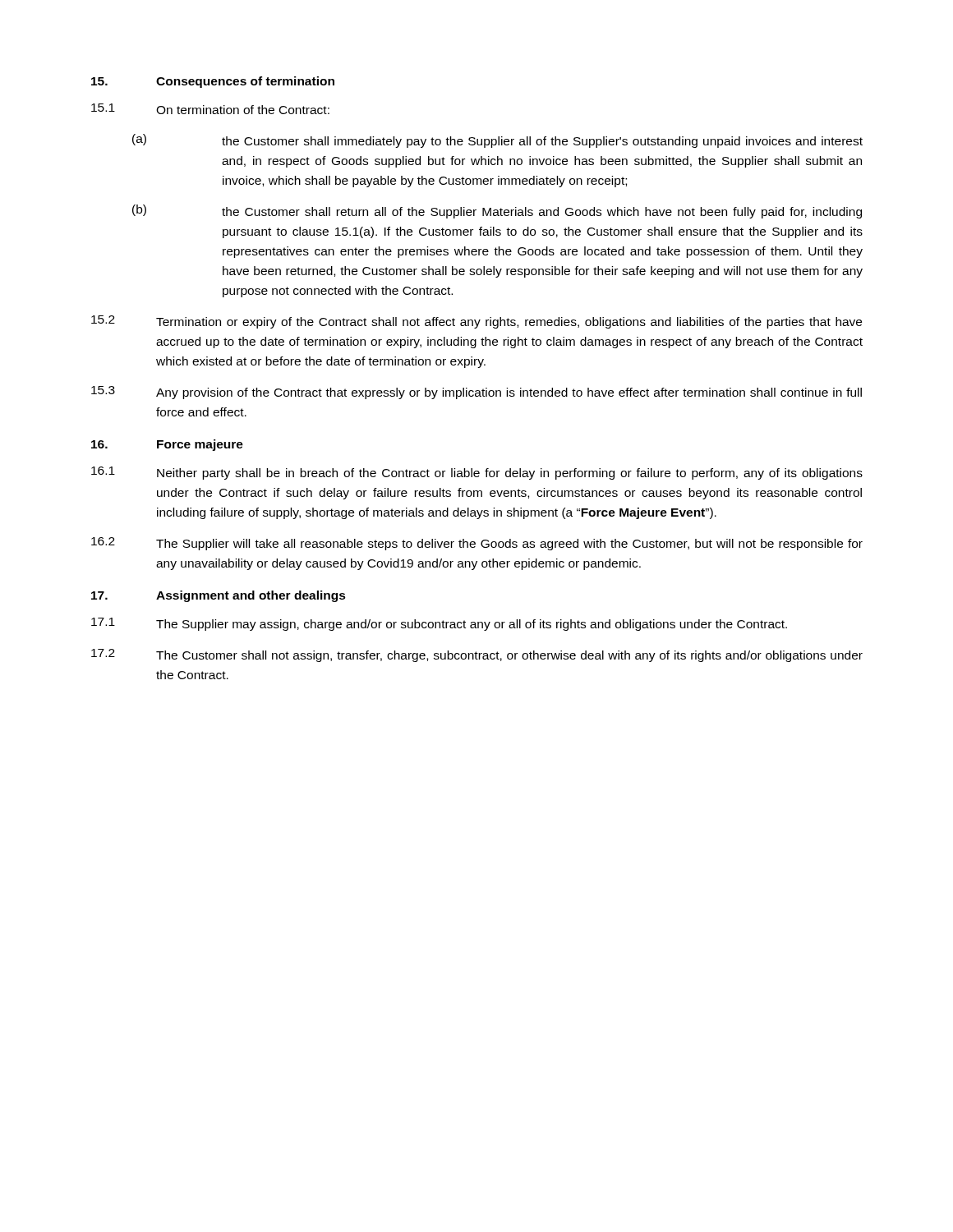Navigate to the text block starting "3 Any provision of the Contract that expressly"
Image resolution: width=953 pixels, height=1232 pixels.
476,403
